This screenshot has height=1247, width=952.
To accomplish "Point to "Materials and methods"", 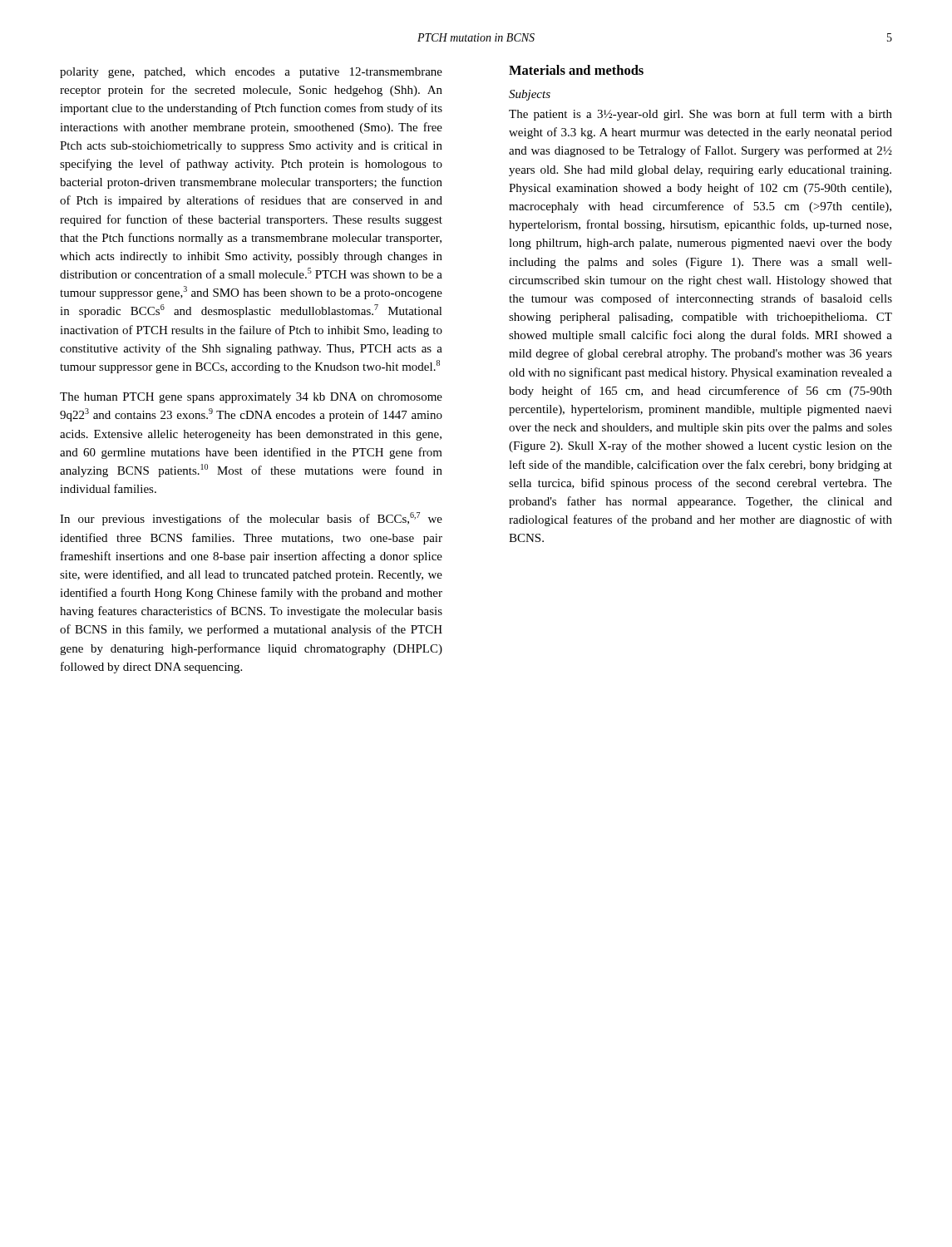I will pos(576,70).
